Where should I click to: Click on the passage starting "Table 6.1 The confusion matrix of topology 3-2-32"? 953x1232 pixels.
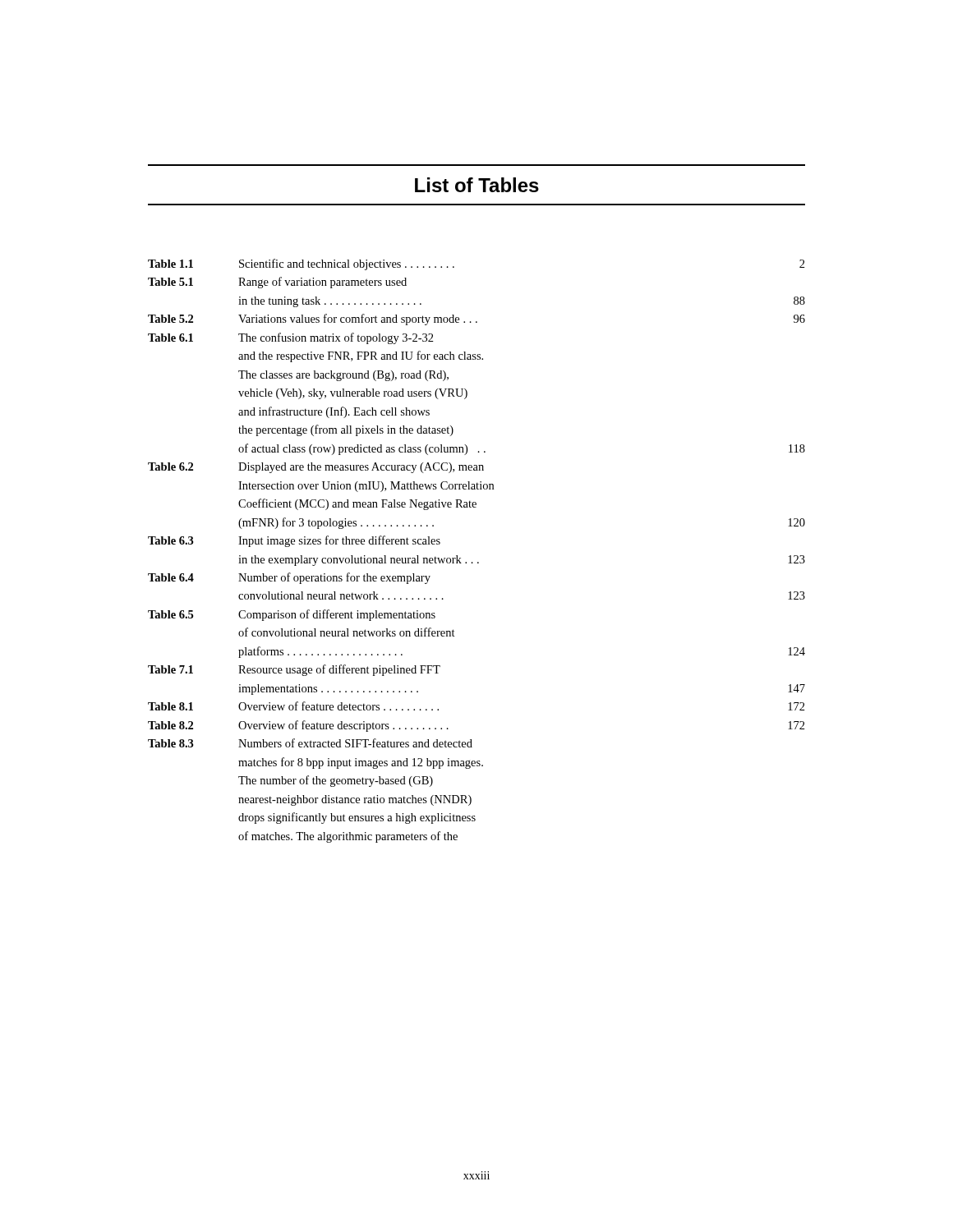coord(291,338)
